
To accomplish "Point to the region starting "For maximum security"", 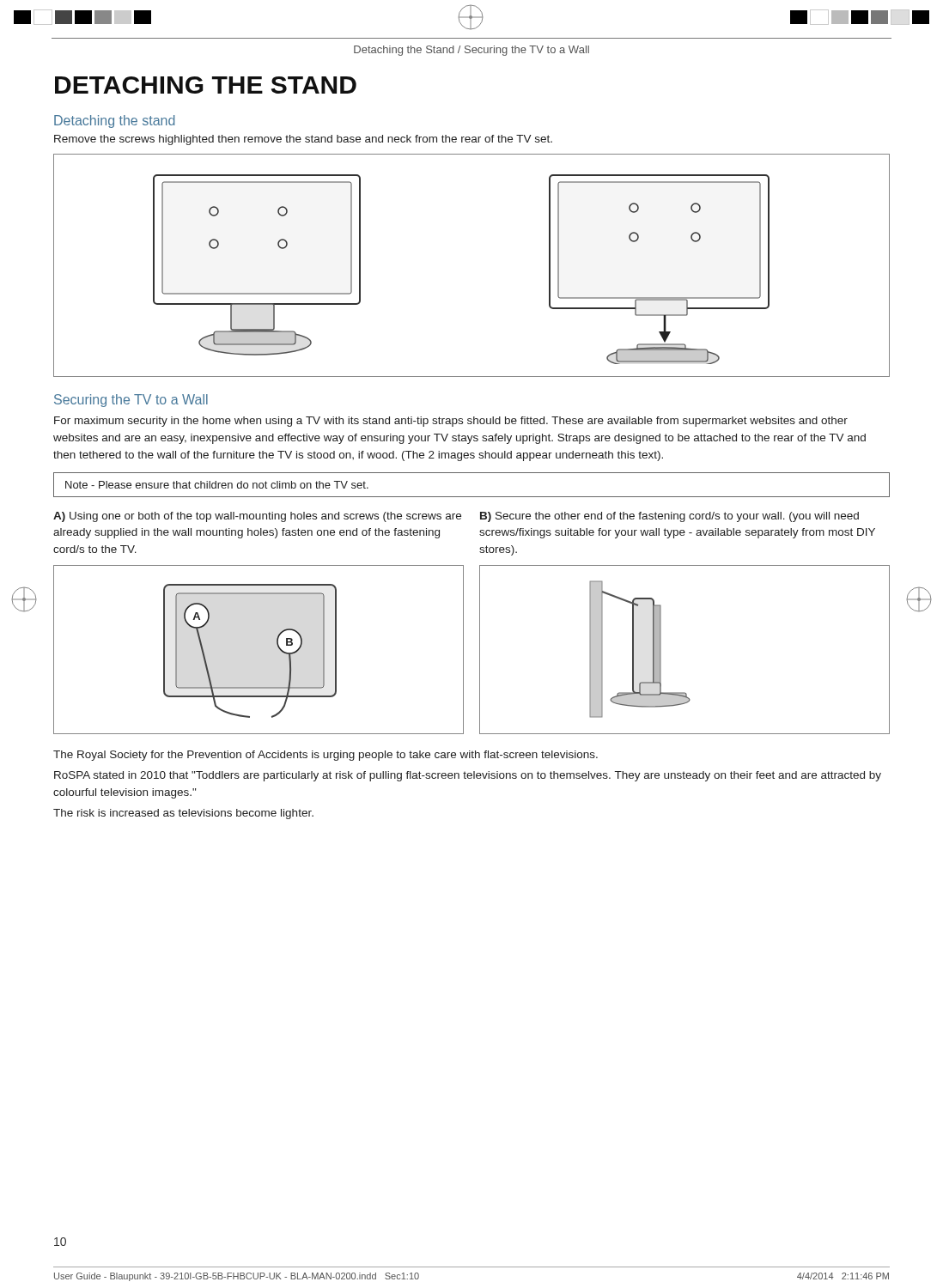I will click(460, 437).
